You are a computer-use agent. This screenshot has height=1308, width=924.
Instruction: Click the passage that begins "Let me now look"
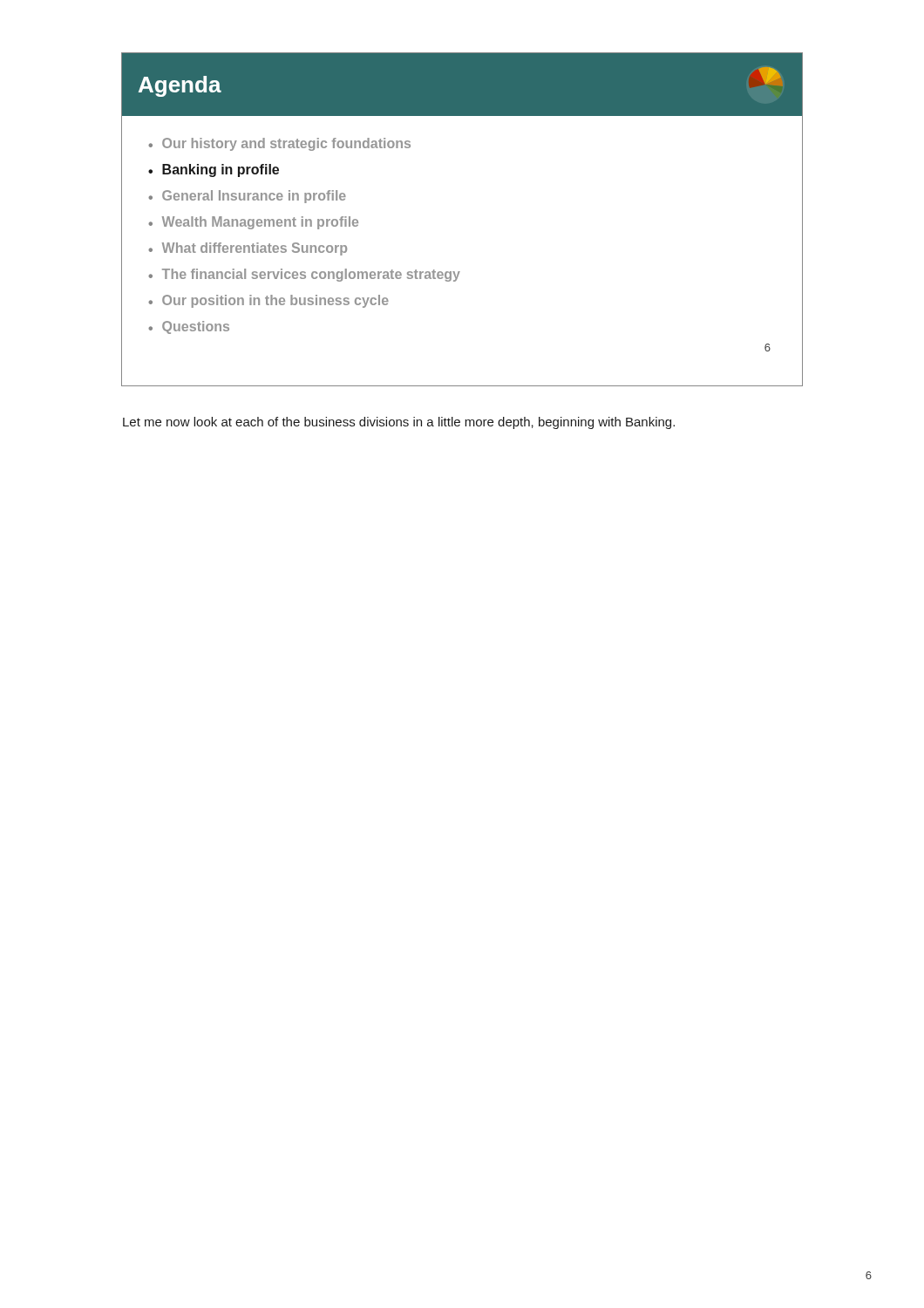pyautogui.click(x=399, y=422)
